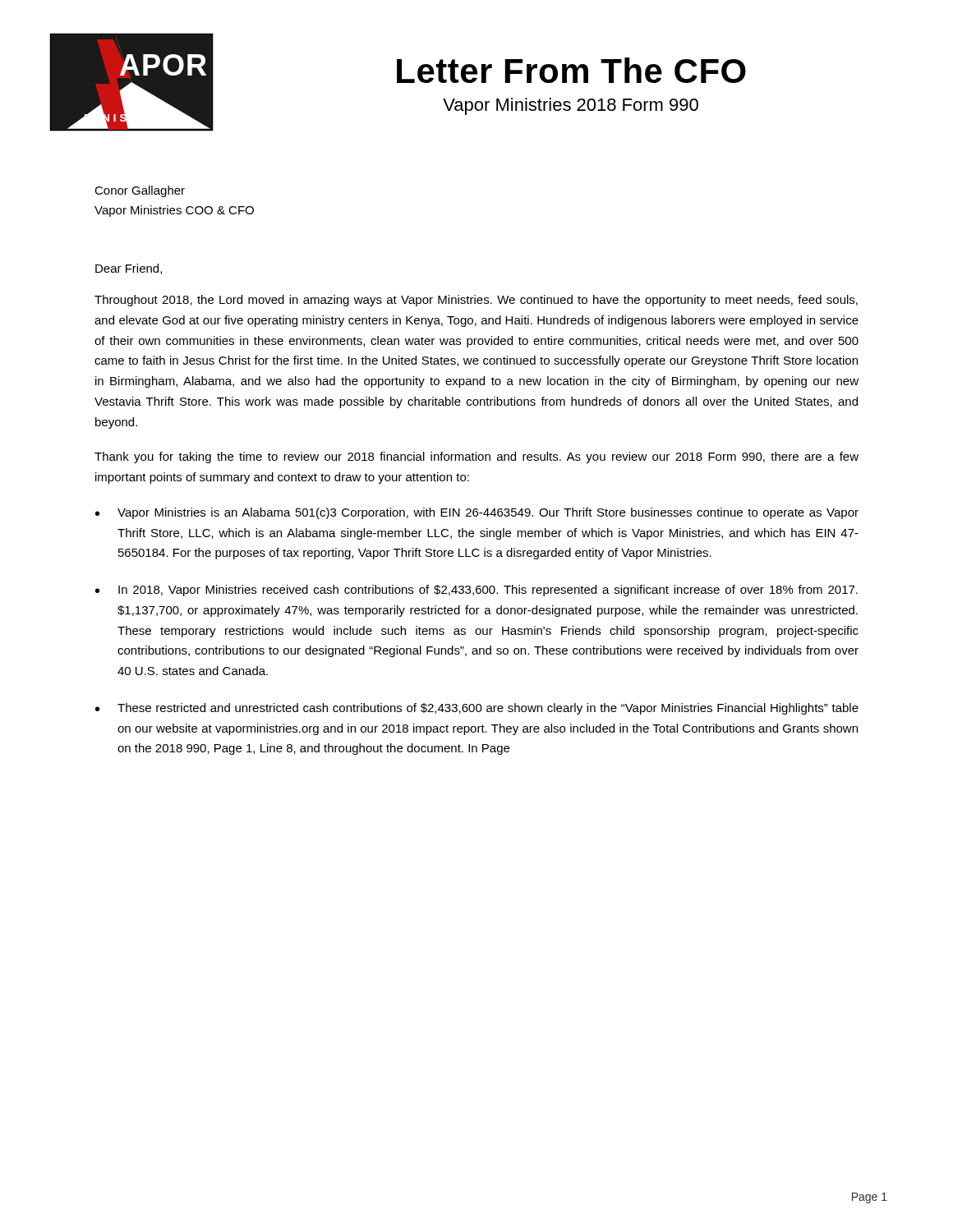This screenshot has width=953, height=1232.
Task: Select the text starting "Thank you for taking the time to review"
Action: coord(476,467)
